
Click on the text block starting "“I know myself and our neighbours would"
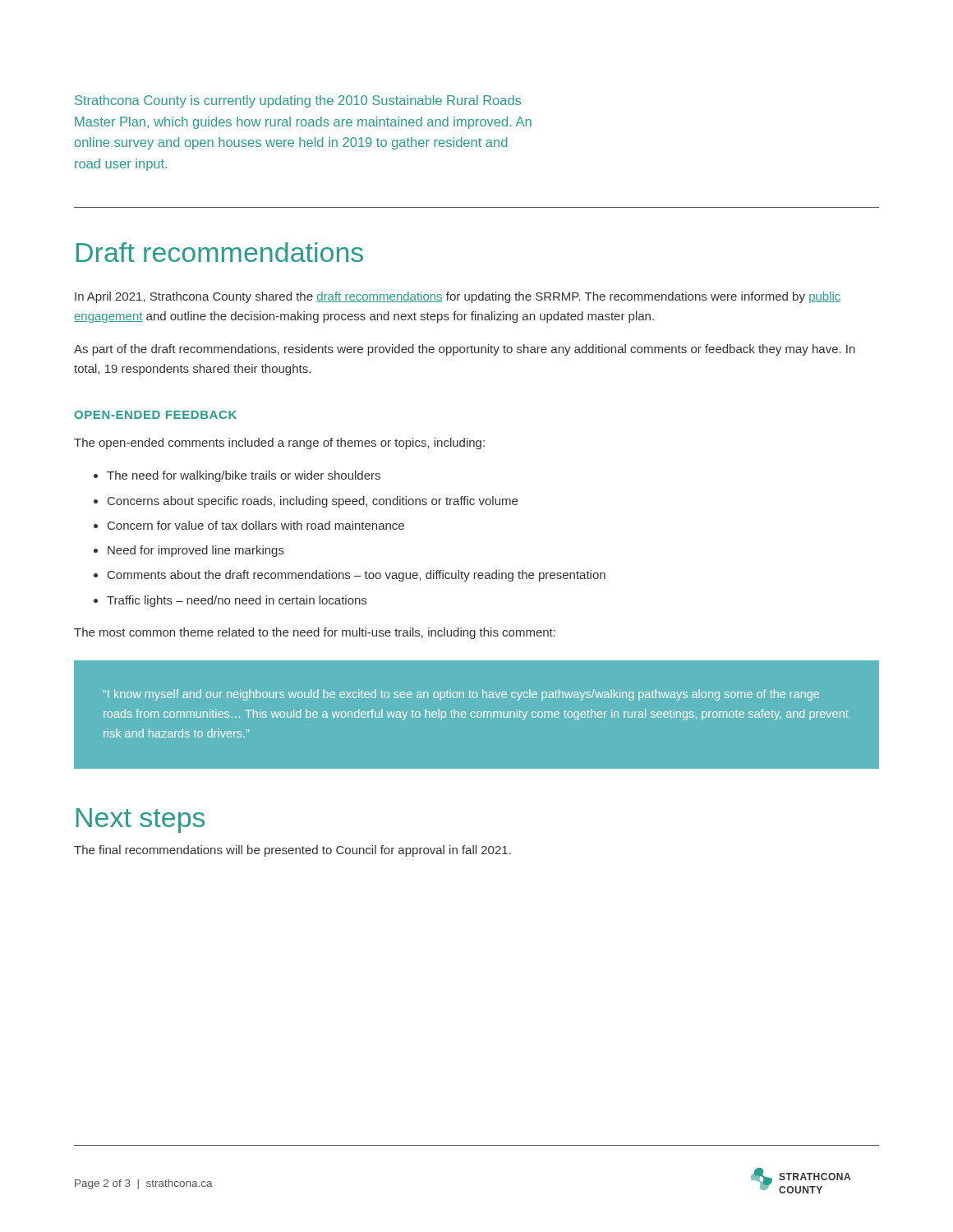476,714
